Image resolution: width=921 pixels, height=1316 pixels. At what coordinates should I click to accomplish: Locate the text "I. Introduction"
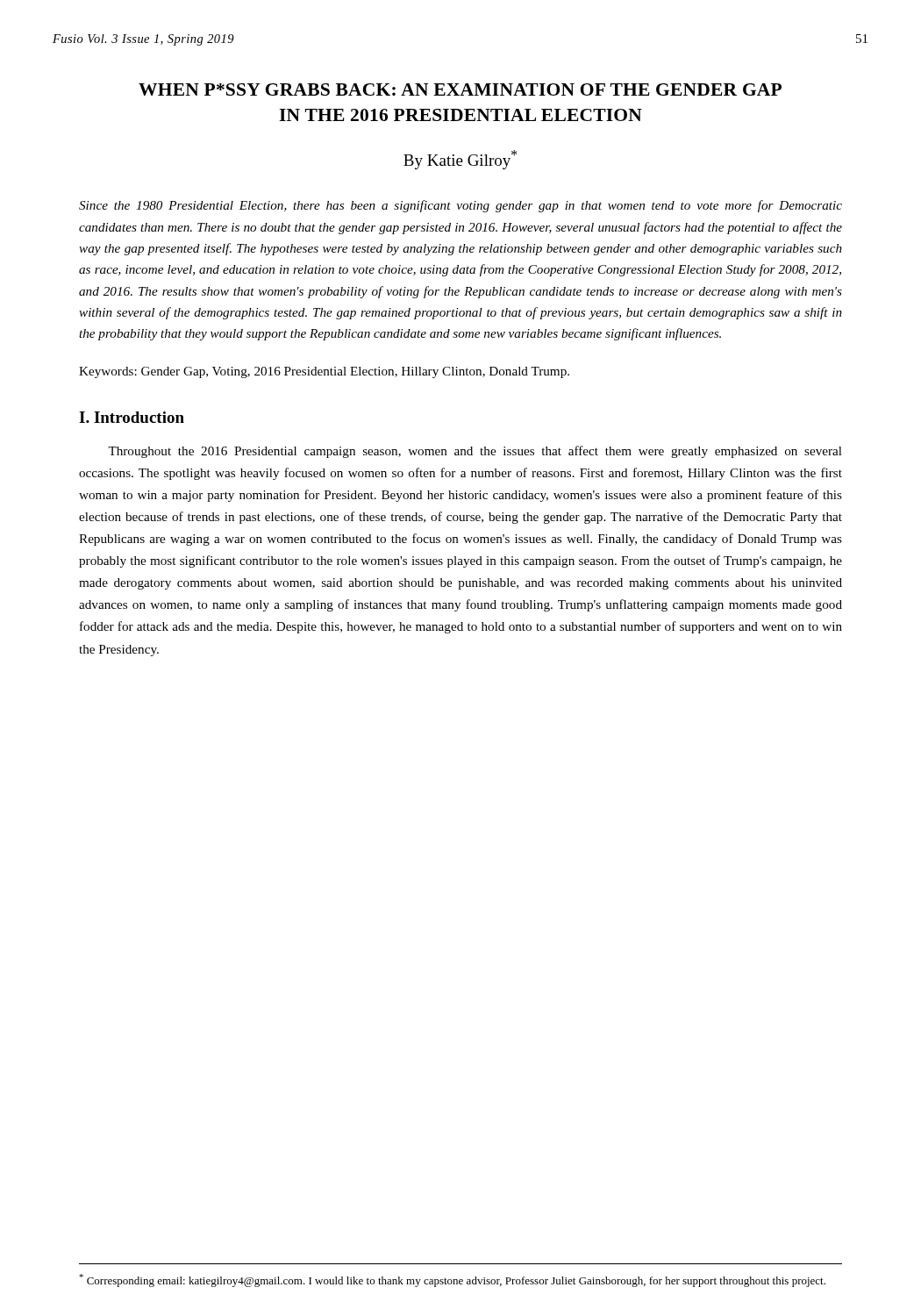(x=132, y=417)
